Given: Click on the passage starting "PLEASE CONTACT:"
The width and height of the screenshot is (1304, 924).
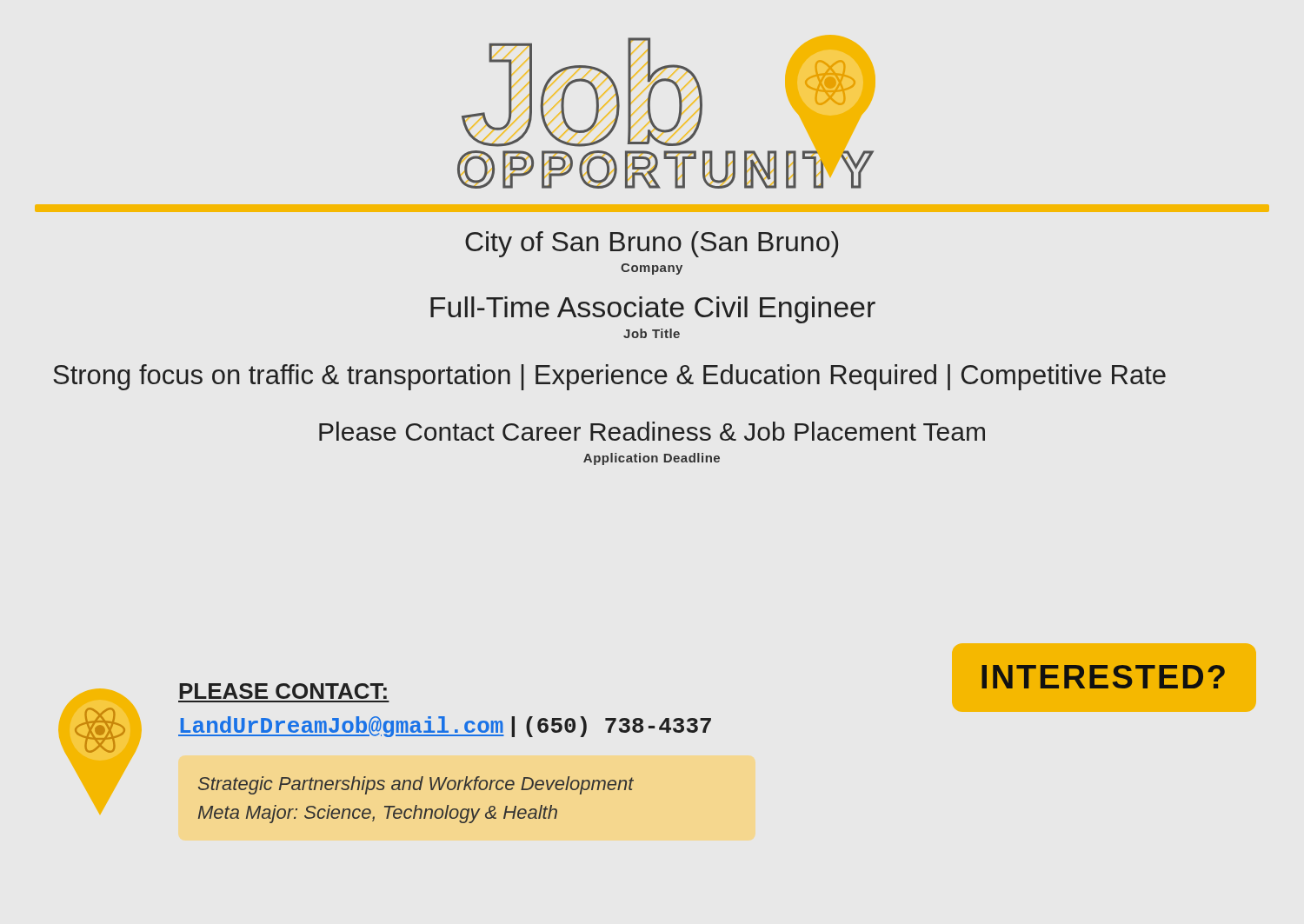Looking at the screenshot, I should point(283,691).
